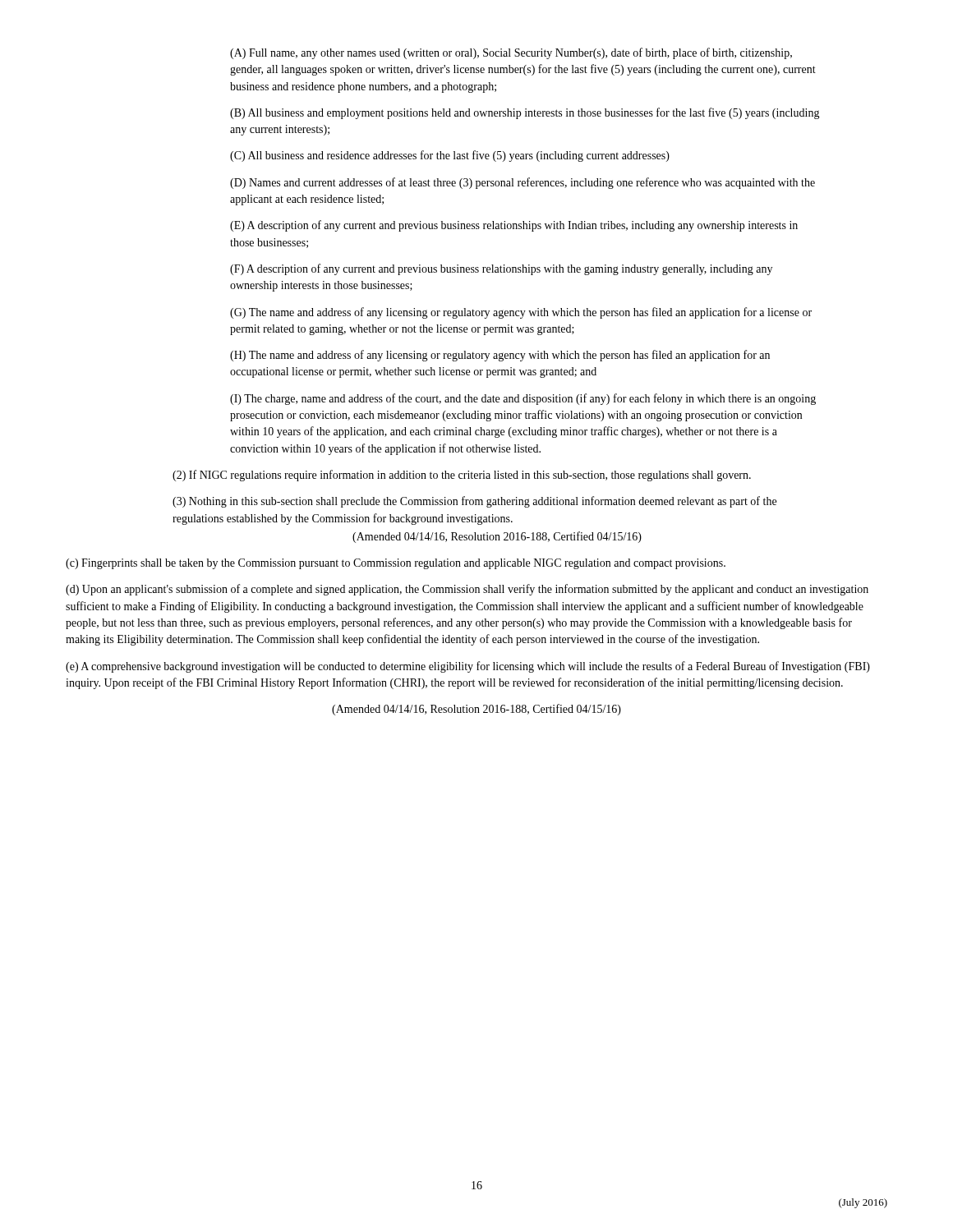This screenshot has height=1232, width=953.
Task: Find the element starting "(E) A description of any current and previous"
Action: [x=526, y=235]
